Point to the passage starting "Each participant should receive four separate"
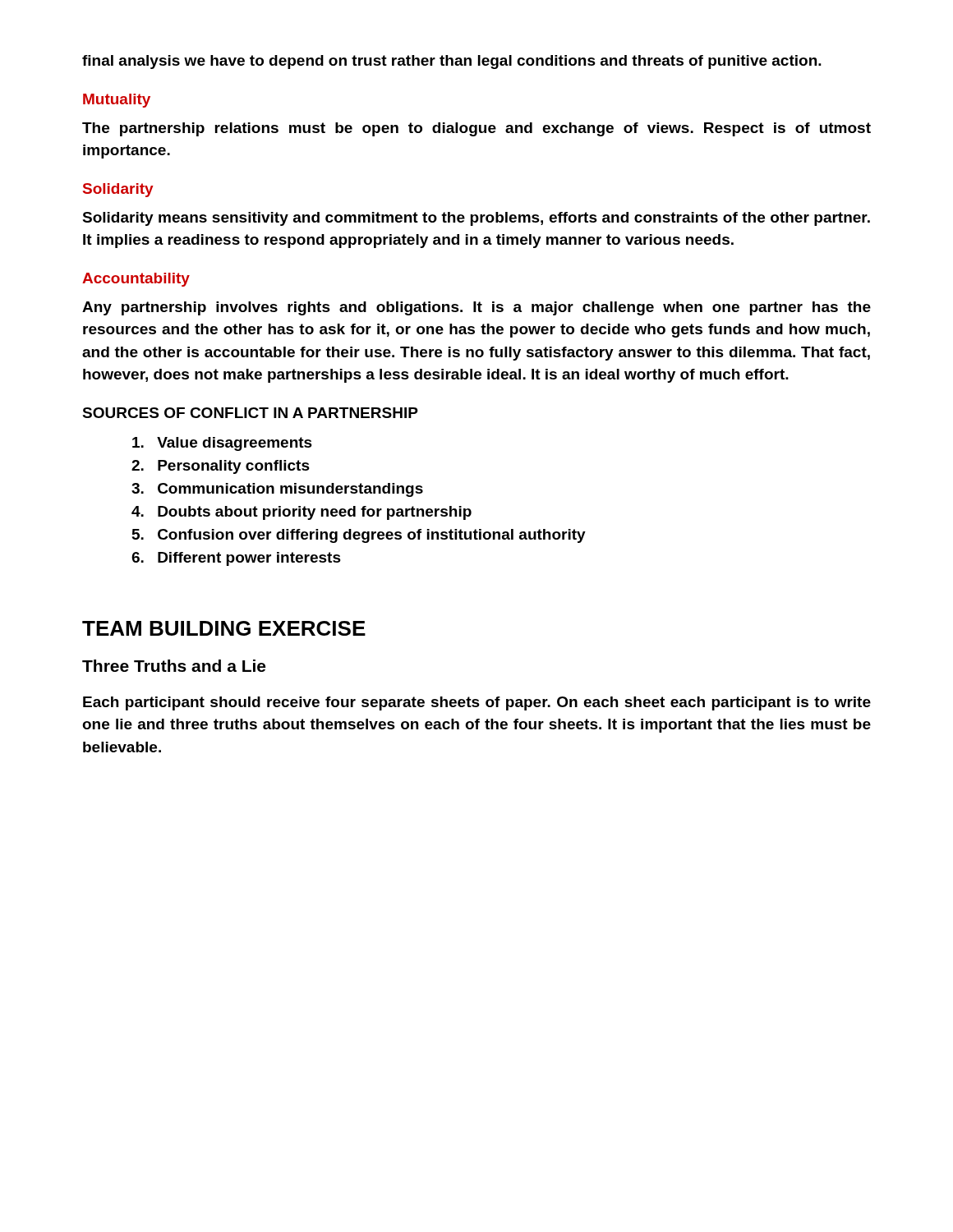 point(476,724)
